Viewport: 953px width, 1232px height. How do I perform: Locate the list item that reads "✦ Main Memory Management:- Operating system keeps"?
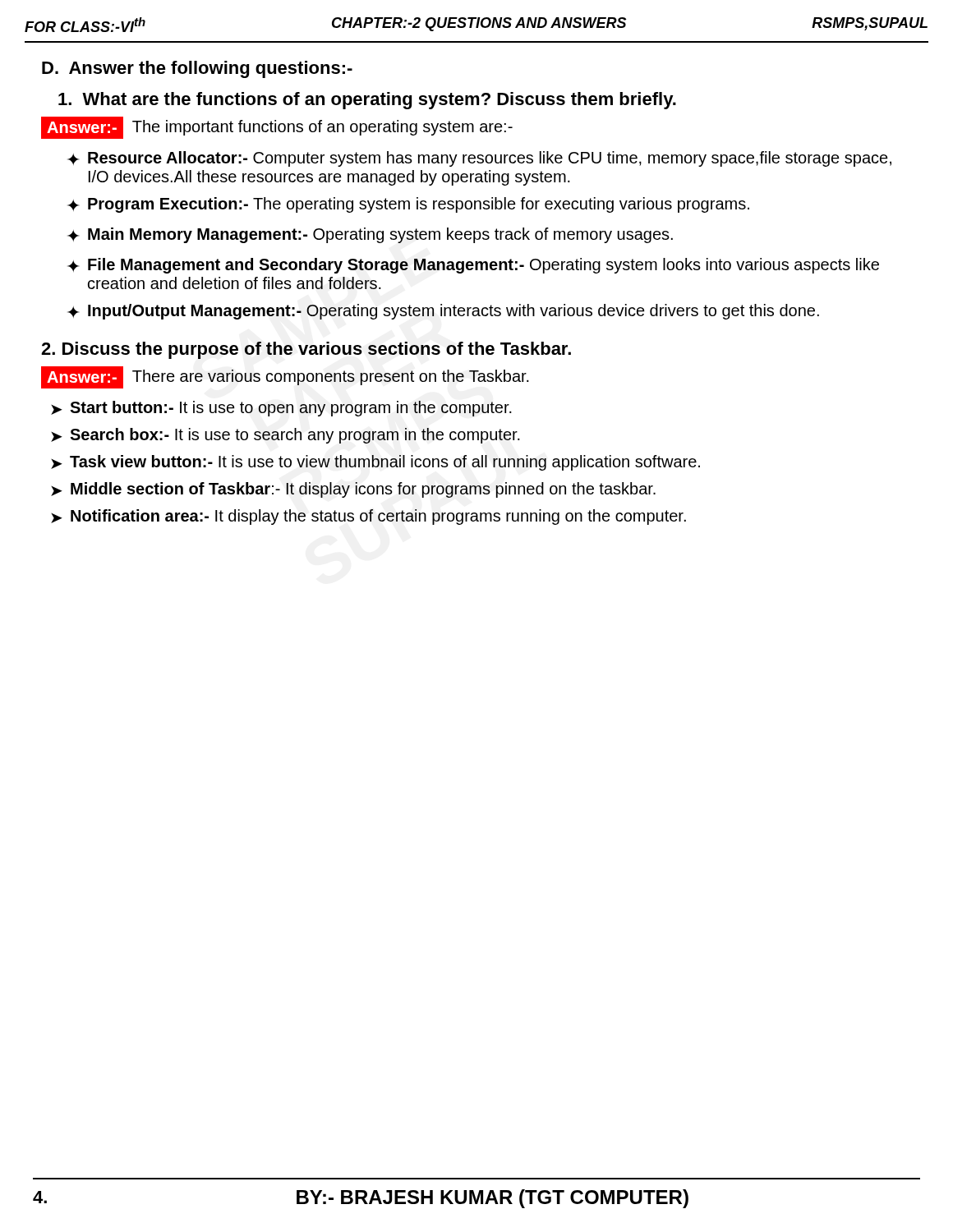pyautogui.click(x=370, y=236)
